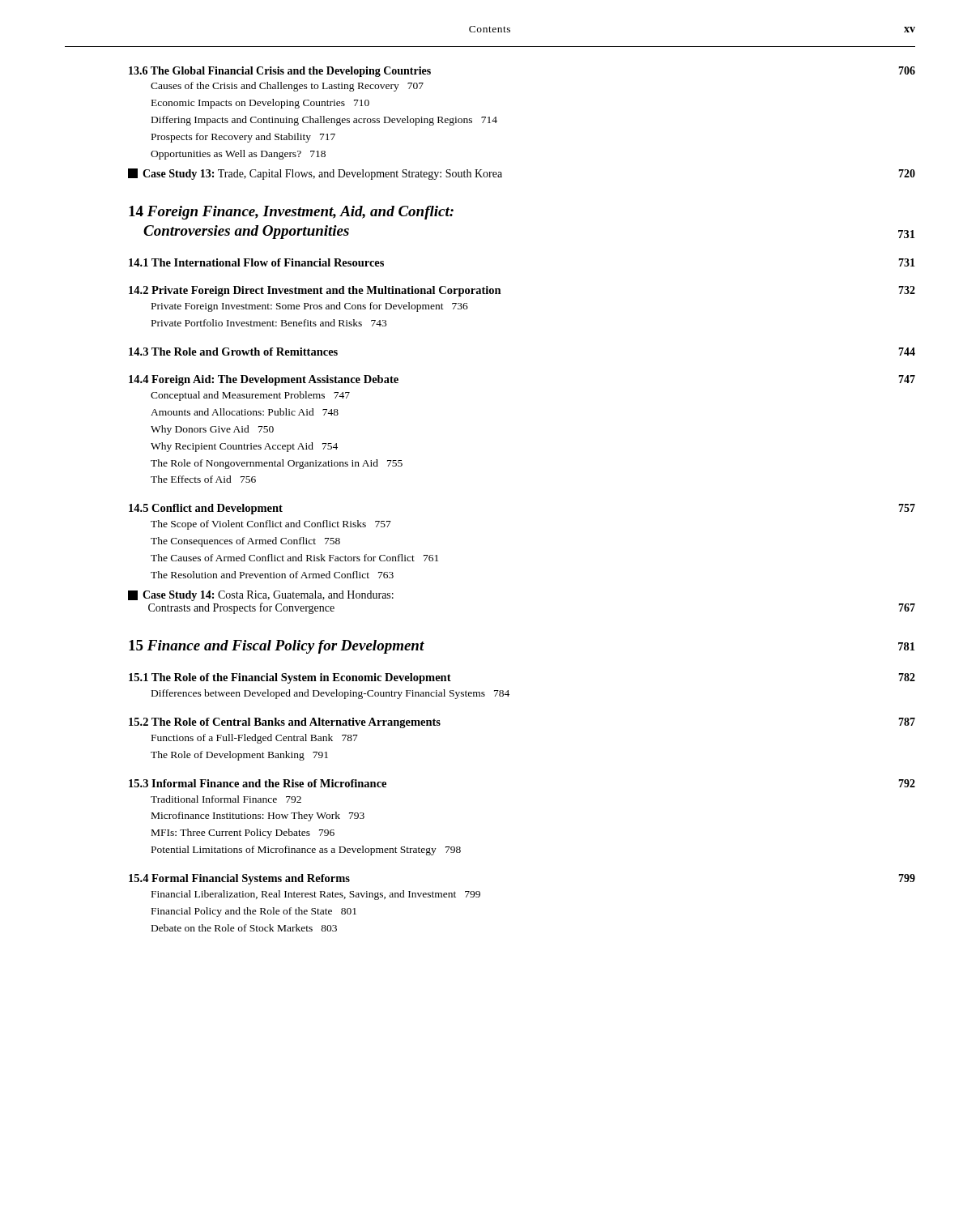Find the block starting "Potential Limitations of Microfinance as"

[x=306, y=850]
